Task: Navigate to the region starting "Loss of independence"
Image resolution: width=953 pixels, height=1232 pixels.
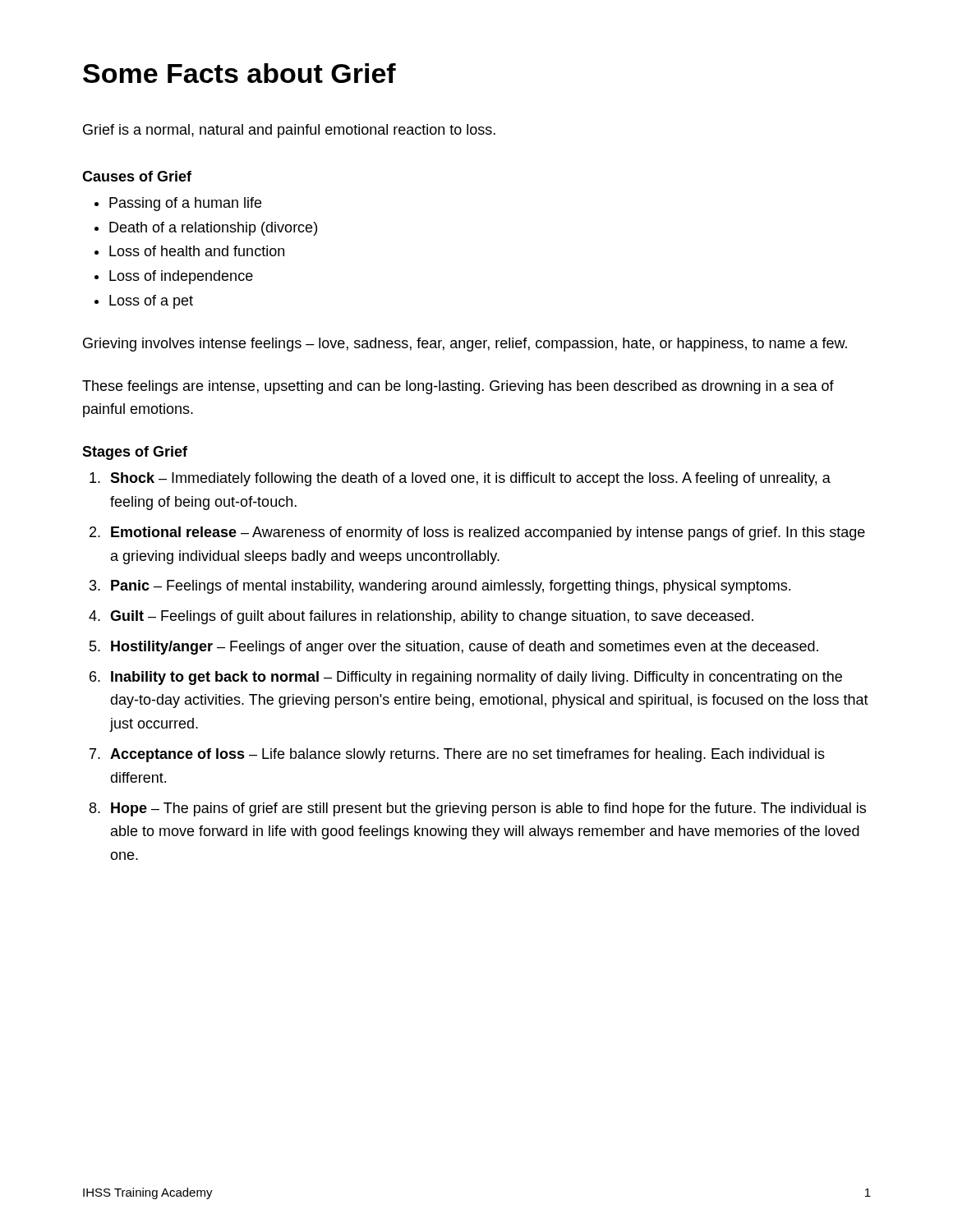Action: click(x=181, y=276)
